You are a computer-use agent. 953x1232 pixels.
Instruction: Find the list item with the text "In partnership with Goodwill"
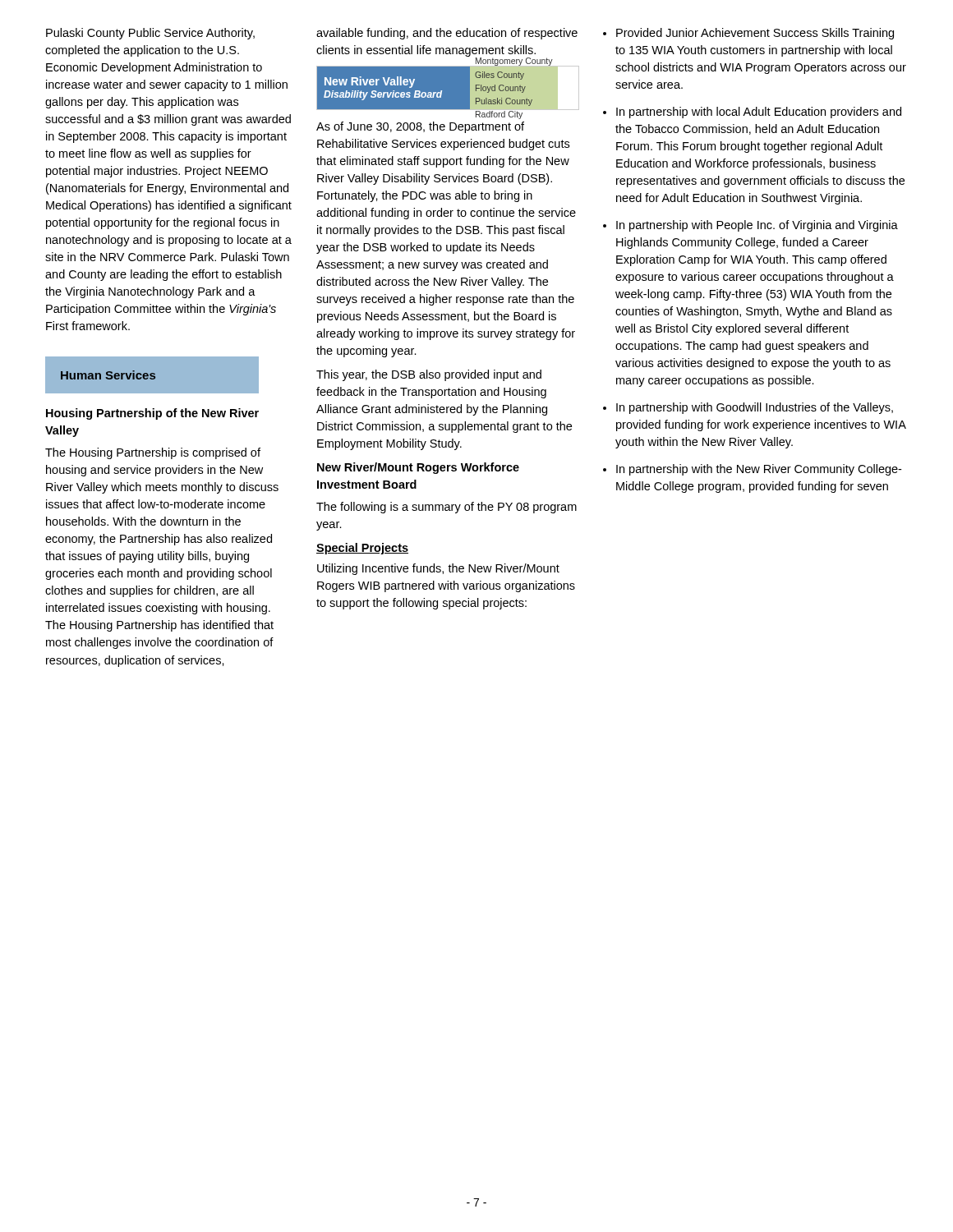[762, 425]
